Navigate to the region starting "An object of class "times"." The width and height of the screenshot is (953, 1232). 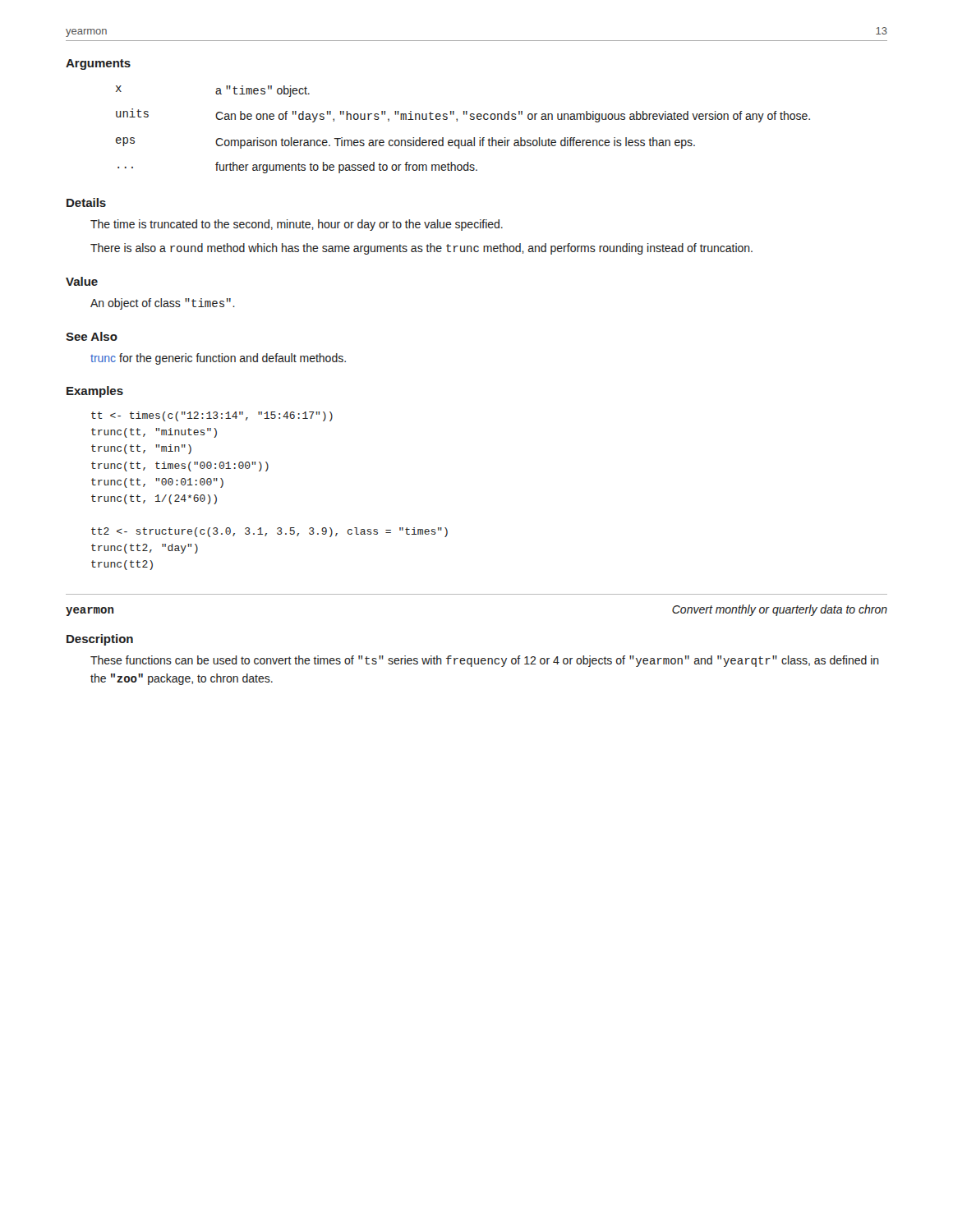[163, 304]
